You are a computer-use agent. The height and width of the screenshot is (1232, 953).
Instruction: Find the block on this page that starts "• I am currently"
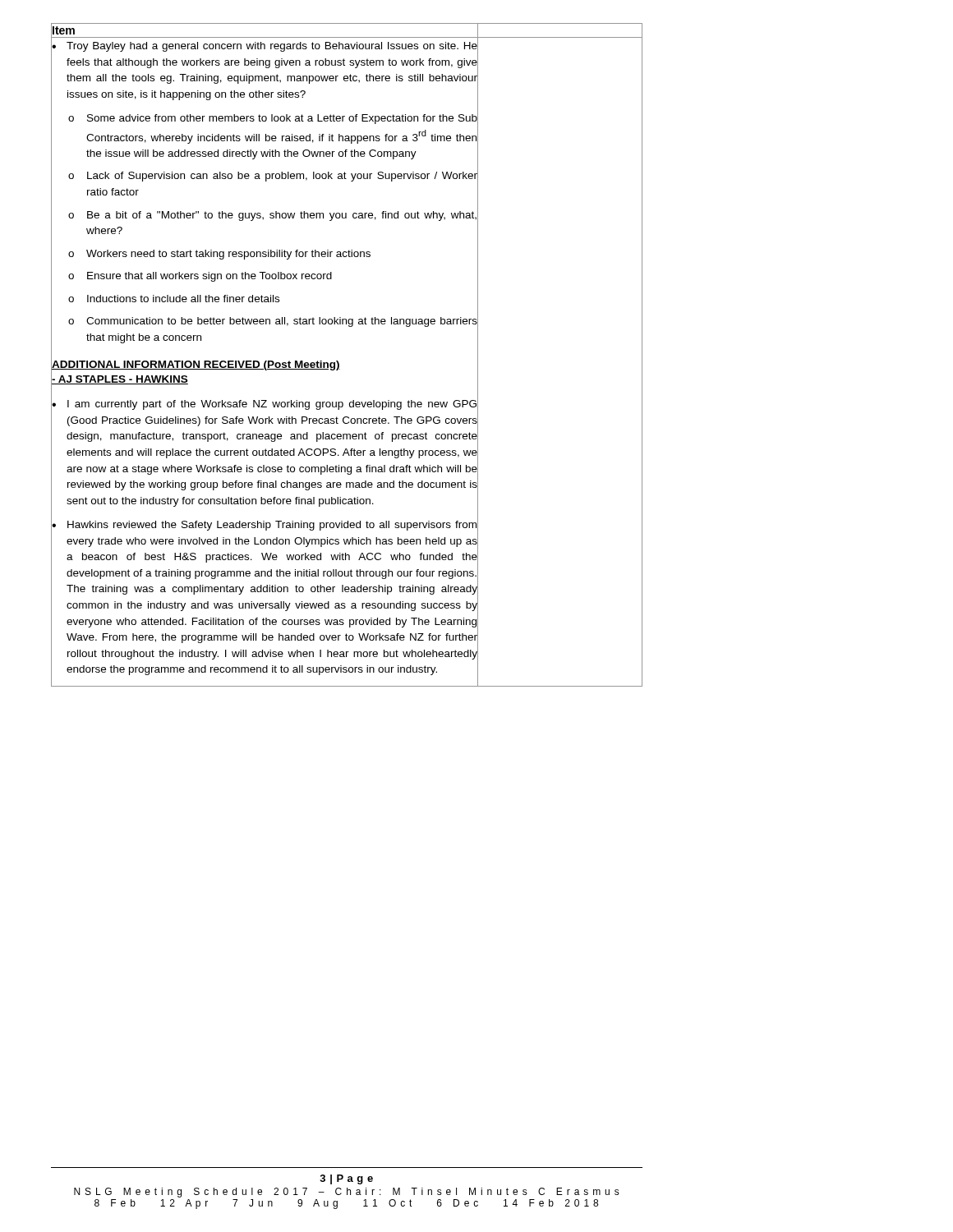pyautogui.click(x=265, y=452)
